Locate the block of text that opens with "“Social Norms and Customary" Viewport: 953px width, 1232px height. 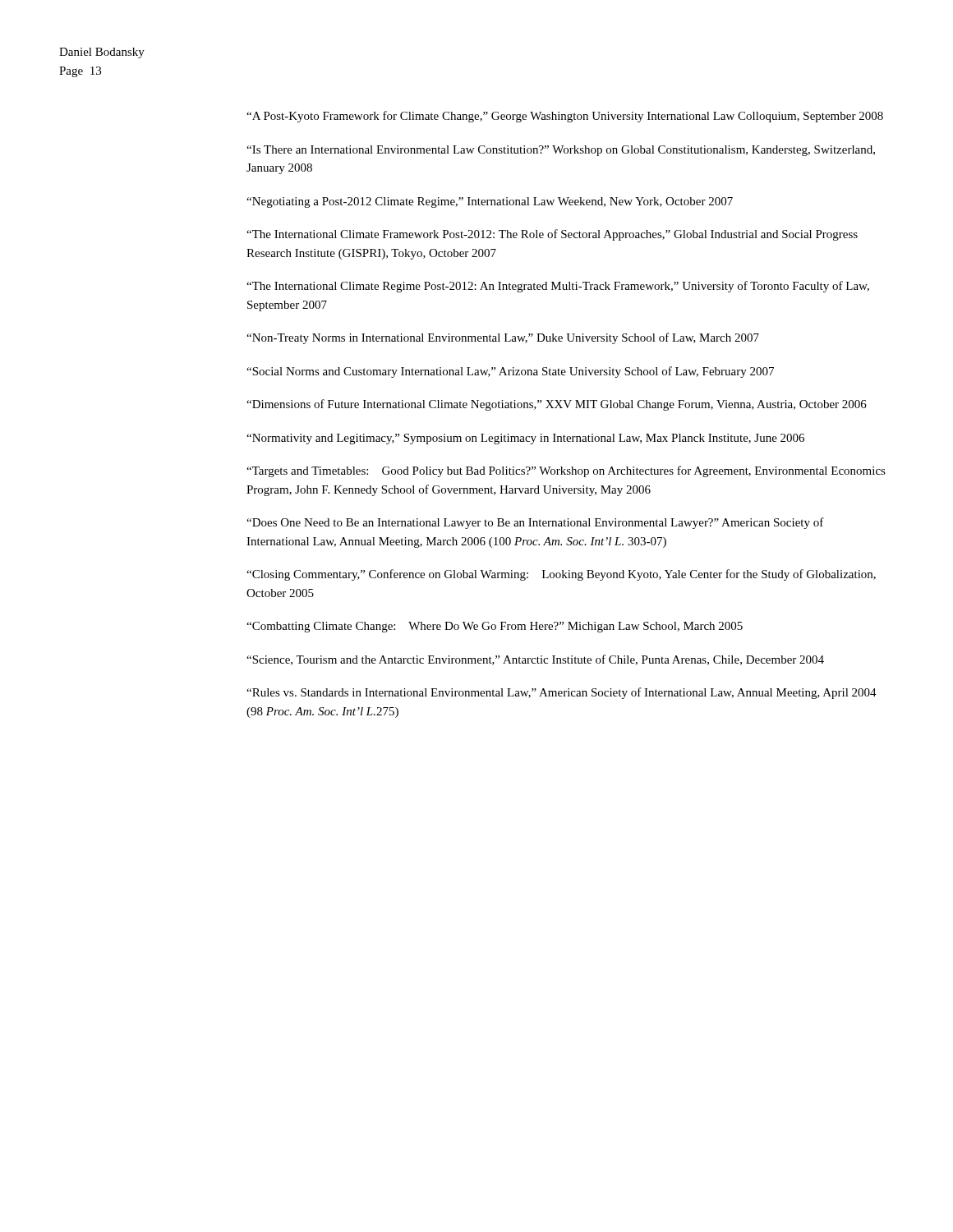510,371
